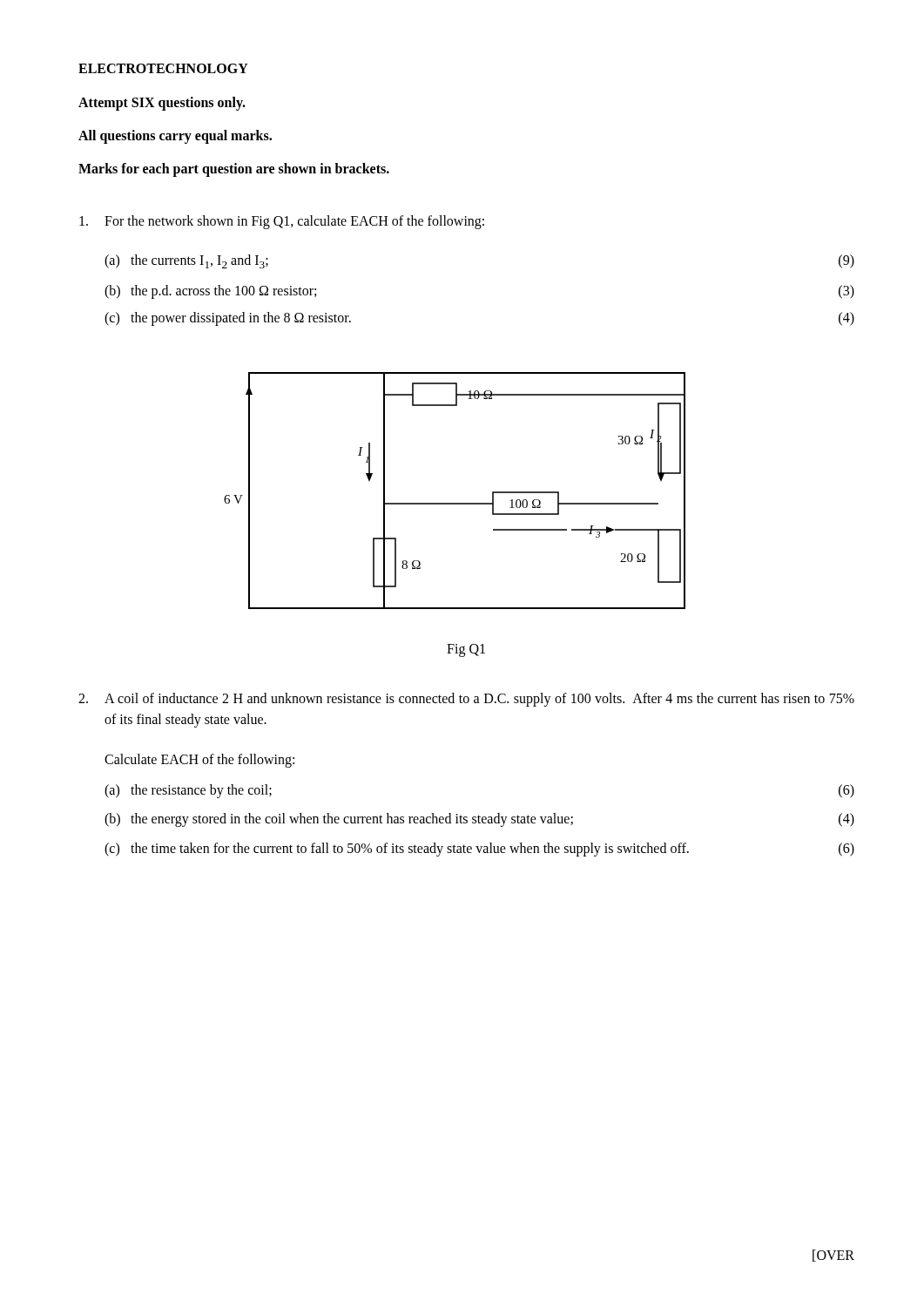Click the passage that begins "(b) the energy stored"
Image resolution: width=924 pixels, height=1307 pixels.
479,819
